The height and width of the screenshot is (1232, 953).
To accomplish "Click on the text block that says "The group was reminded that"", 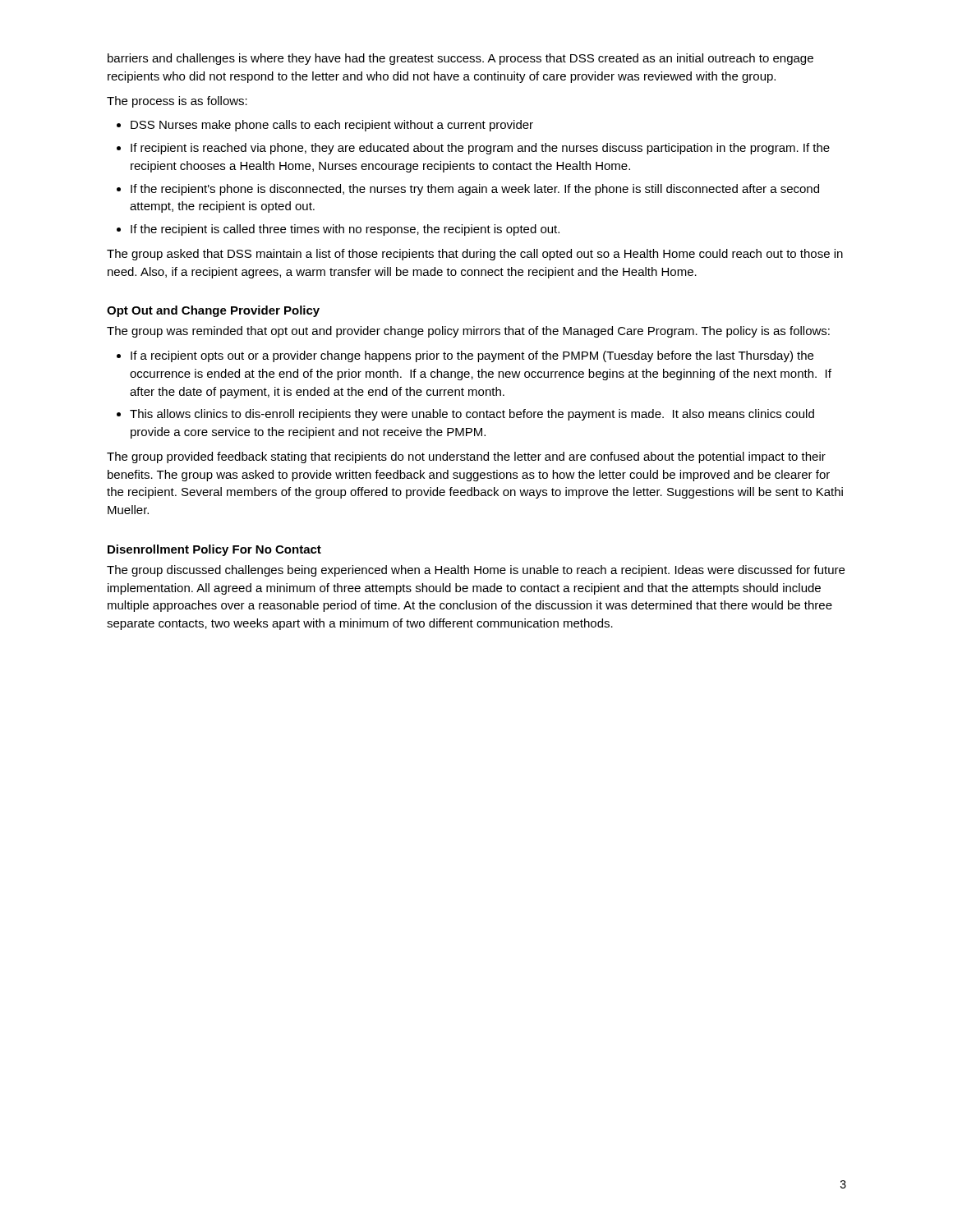I will click(469, 331).
